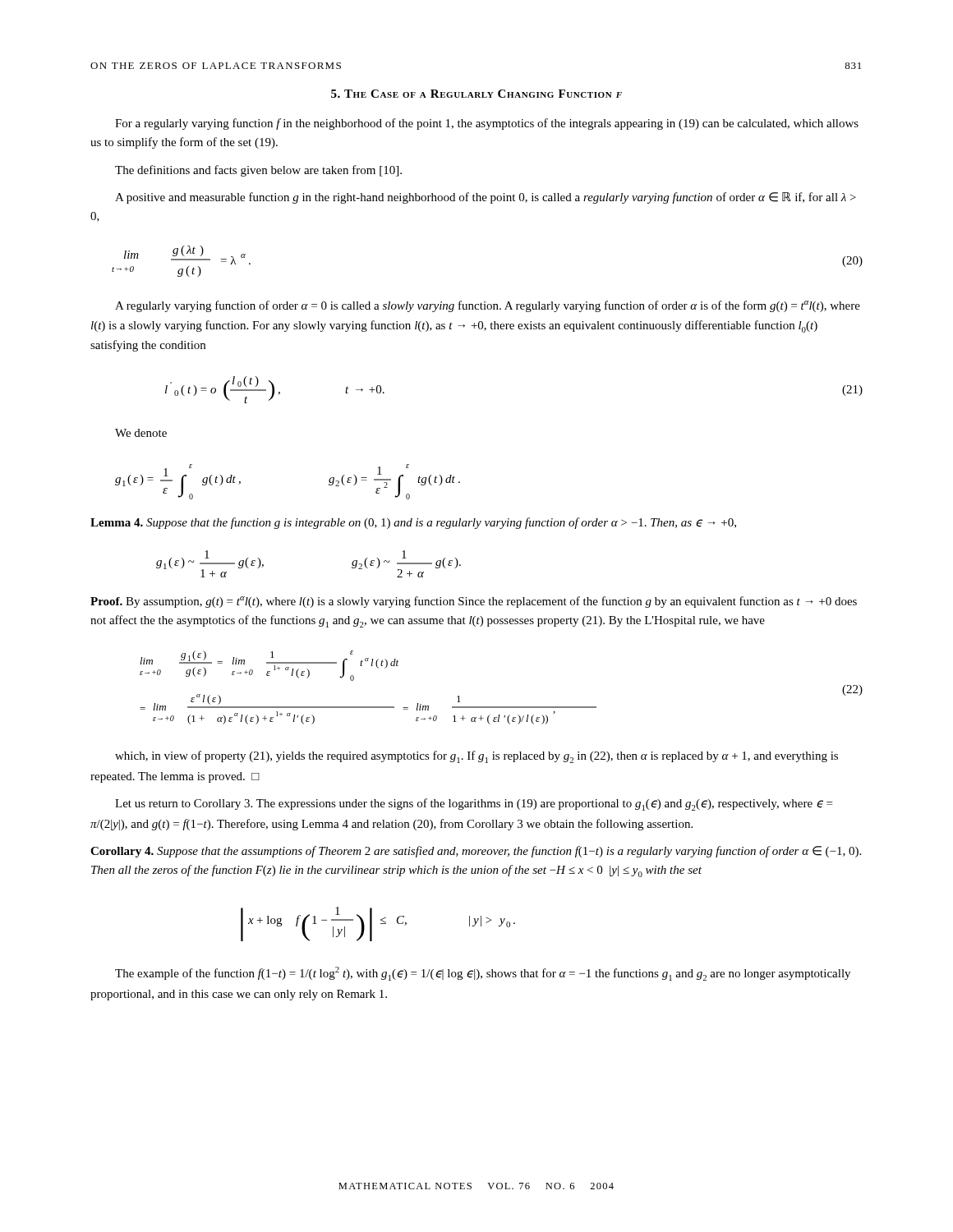953x1232 pixels.
Task: Locate the text starting "lim ε→+0 g 1 ( ε )"
Action: pos(501,689)
